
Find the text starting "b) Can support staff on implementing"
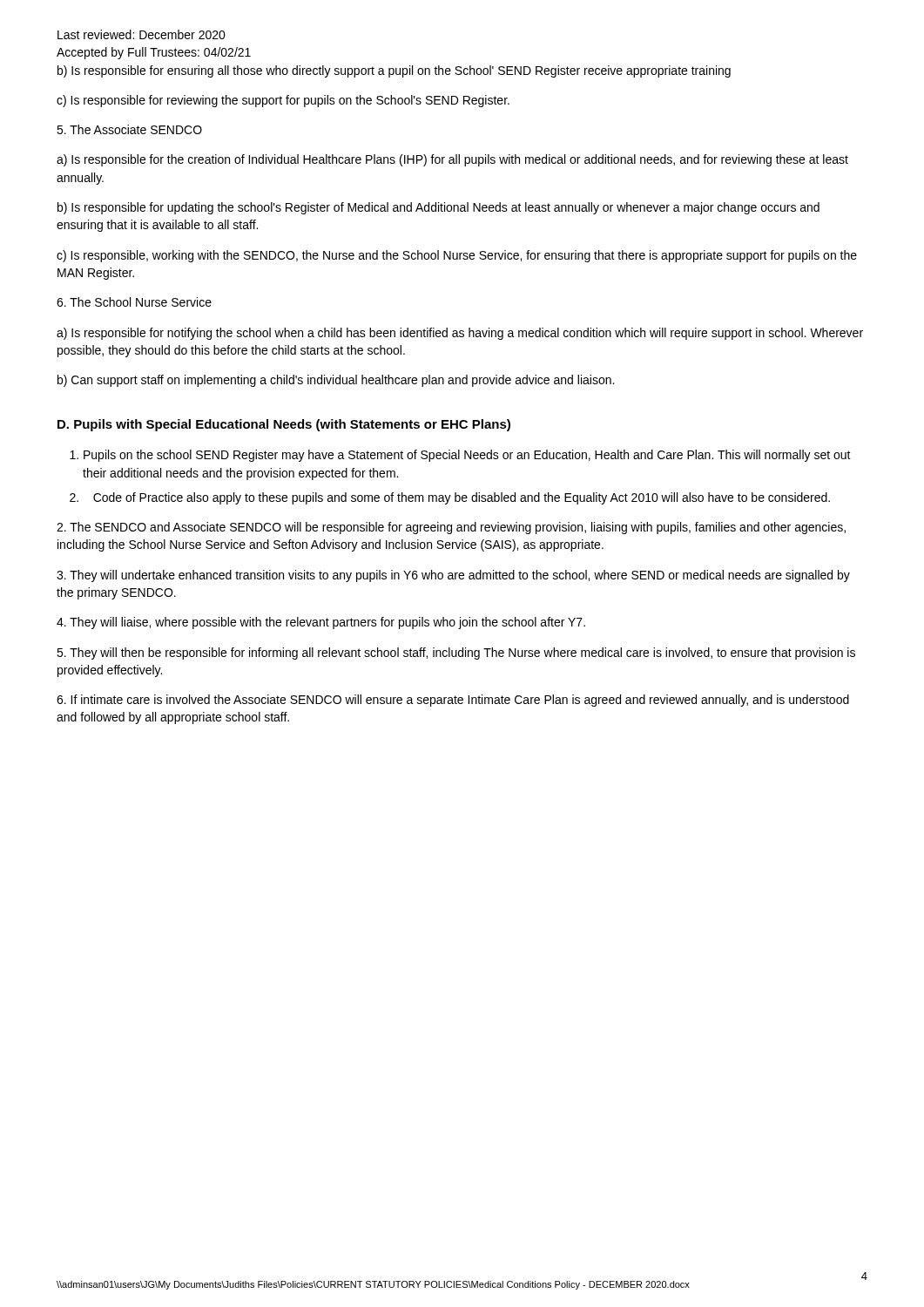tap(336, 380)
